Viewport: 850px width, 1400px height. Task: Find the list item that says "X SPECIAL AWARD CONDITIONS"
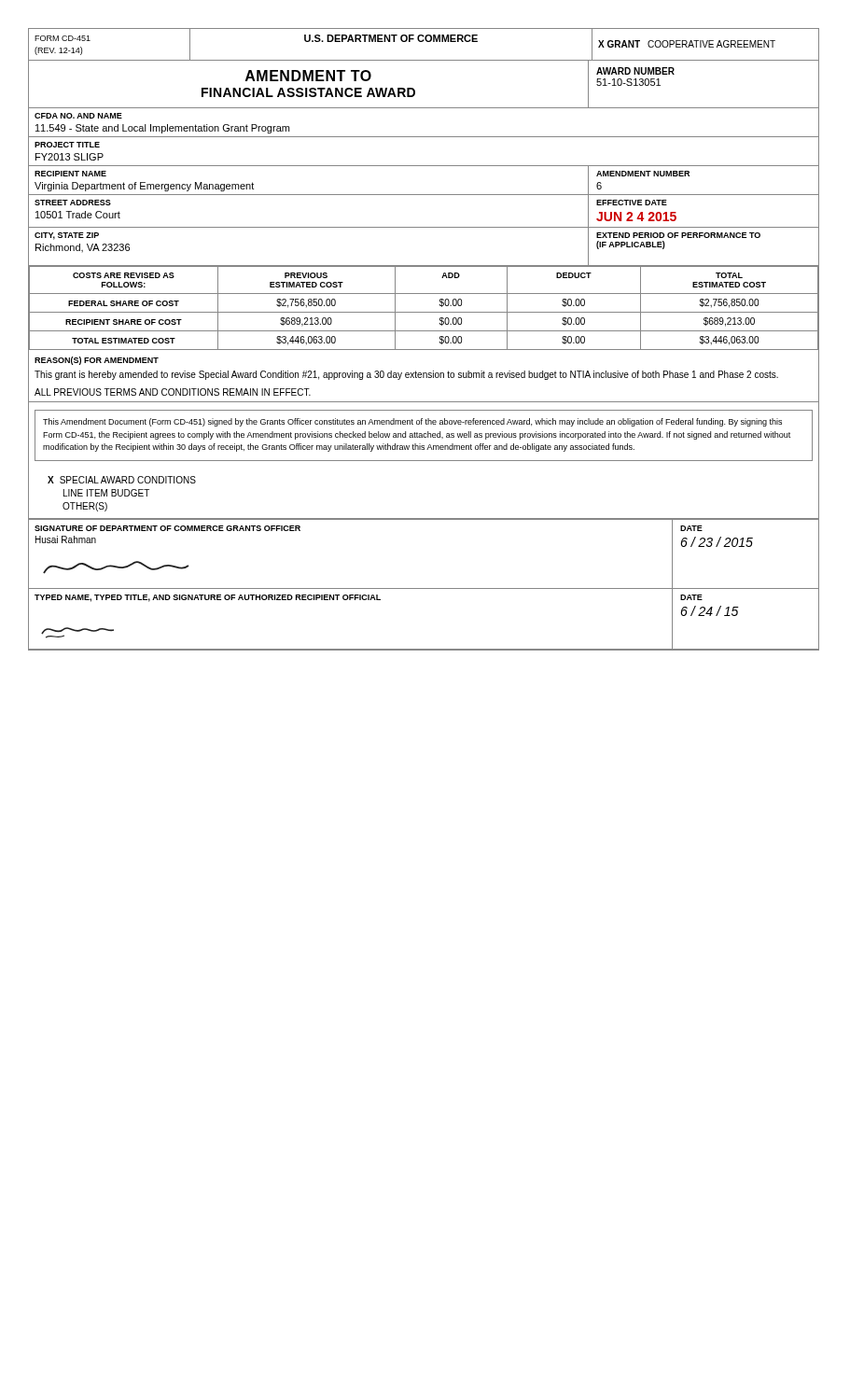click(x=122, y=480)
